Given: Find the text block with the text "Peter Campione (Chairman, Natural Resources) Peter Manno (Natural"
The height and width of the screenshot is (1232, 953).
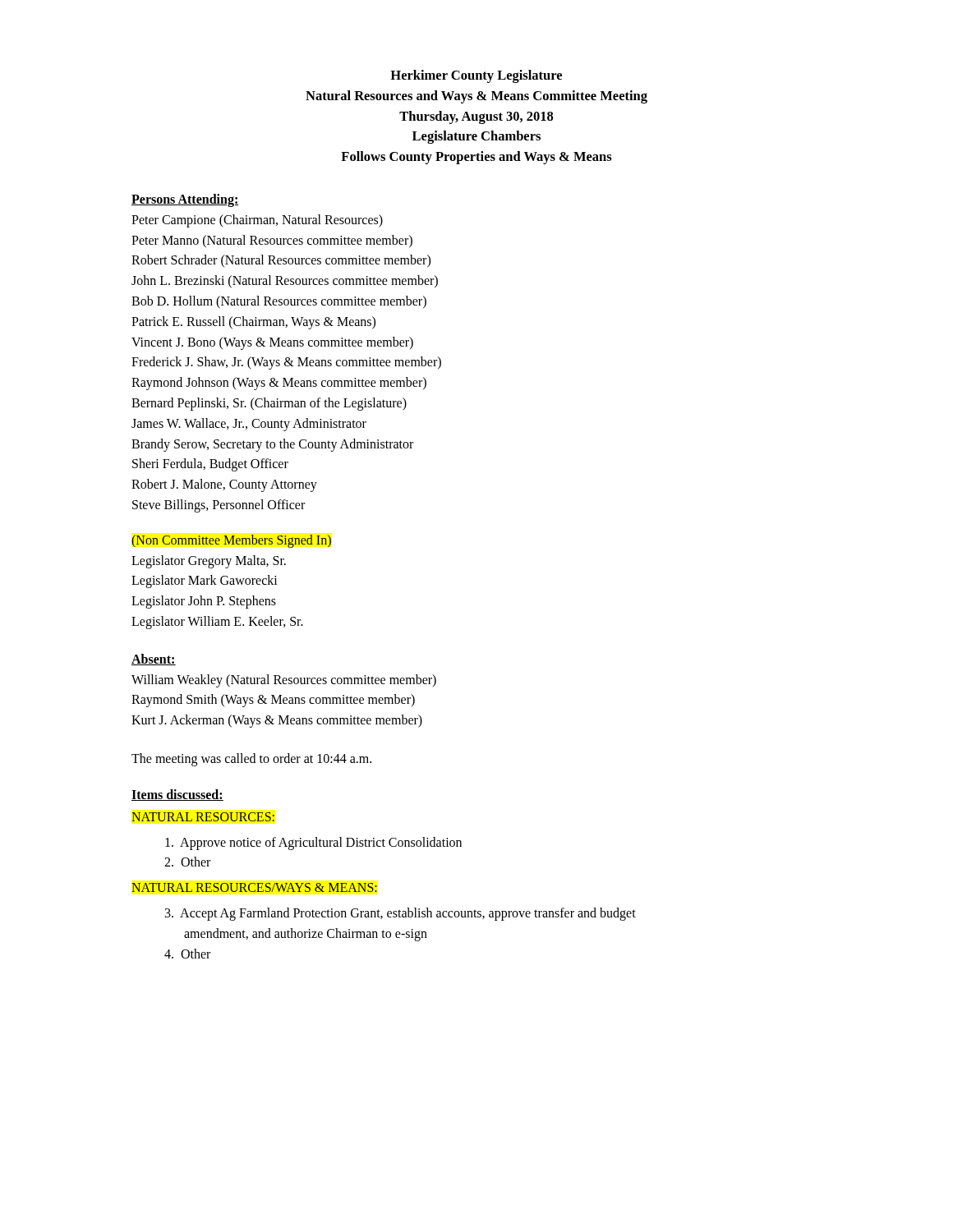Looking at the screenshot, I should pyautogui.click(x=257, y=221).
